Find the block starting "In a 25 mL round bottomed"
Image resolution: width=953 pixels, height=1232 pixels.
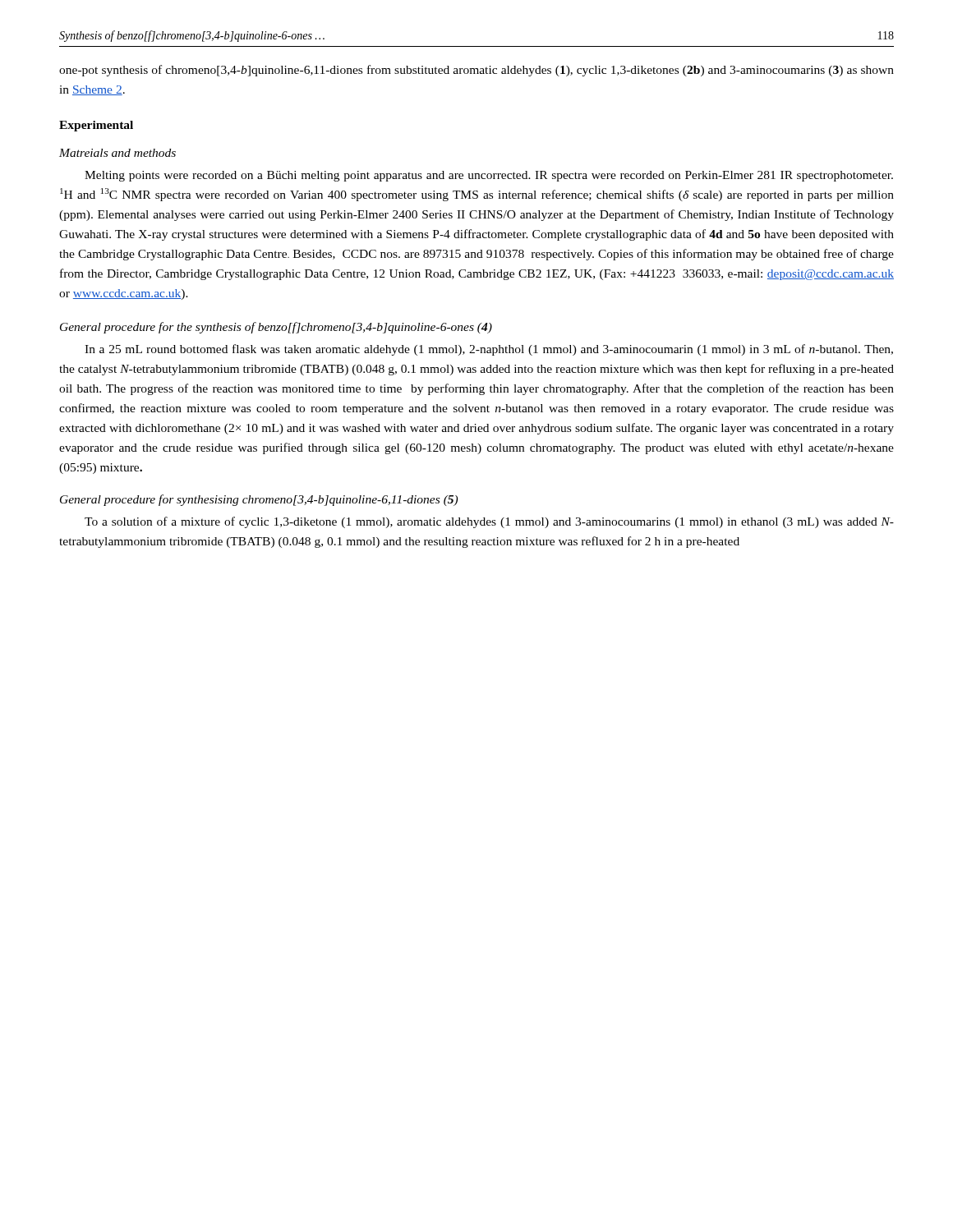point(476,408)
